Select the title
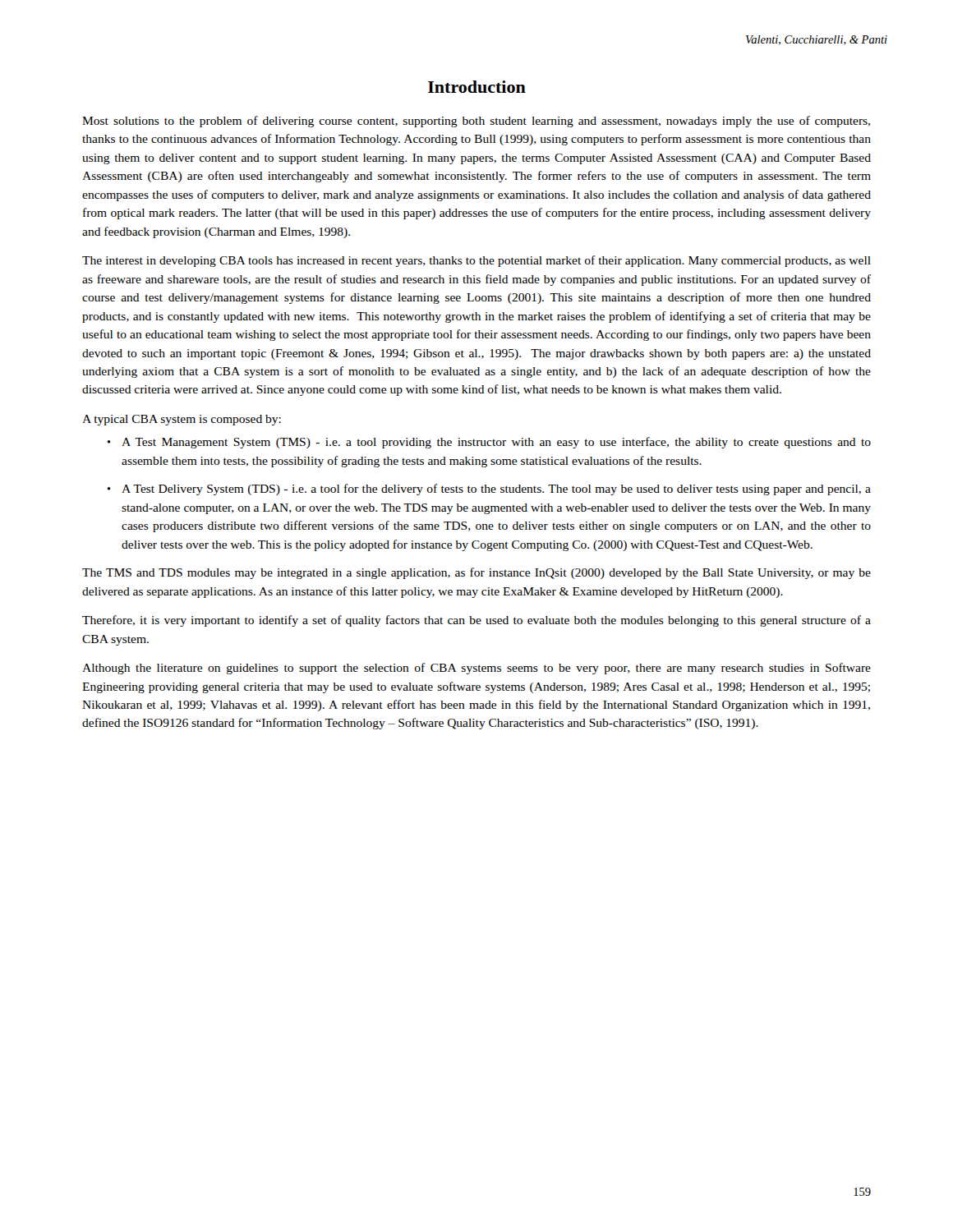This screenshot has width=953, height=1232. [x=476, y=87]
